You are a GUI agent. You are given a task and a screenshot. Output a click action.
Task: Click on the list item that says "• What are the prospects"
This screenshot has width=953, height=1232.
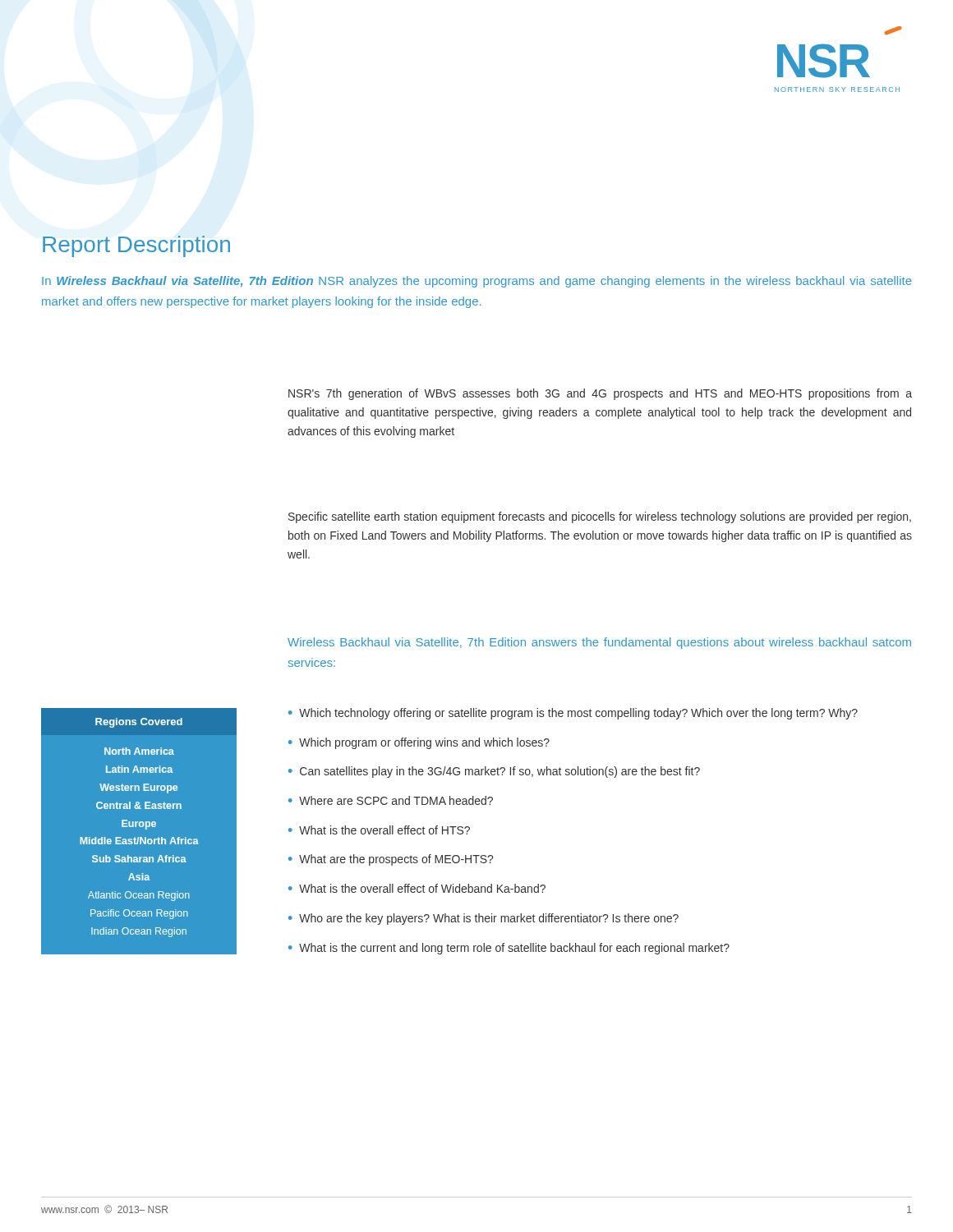coord(391,860)
